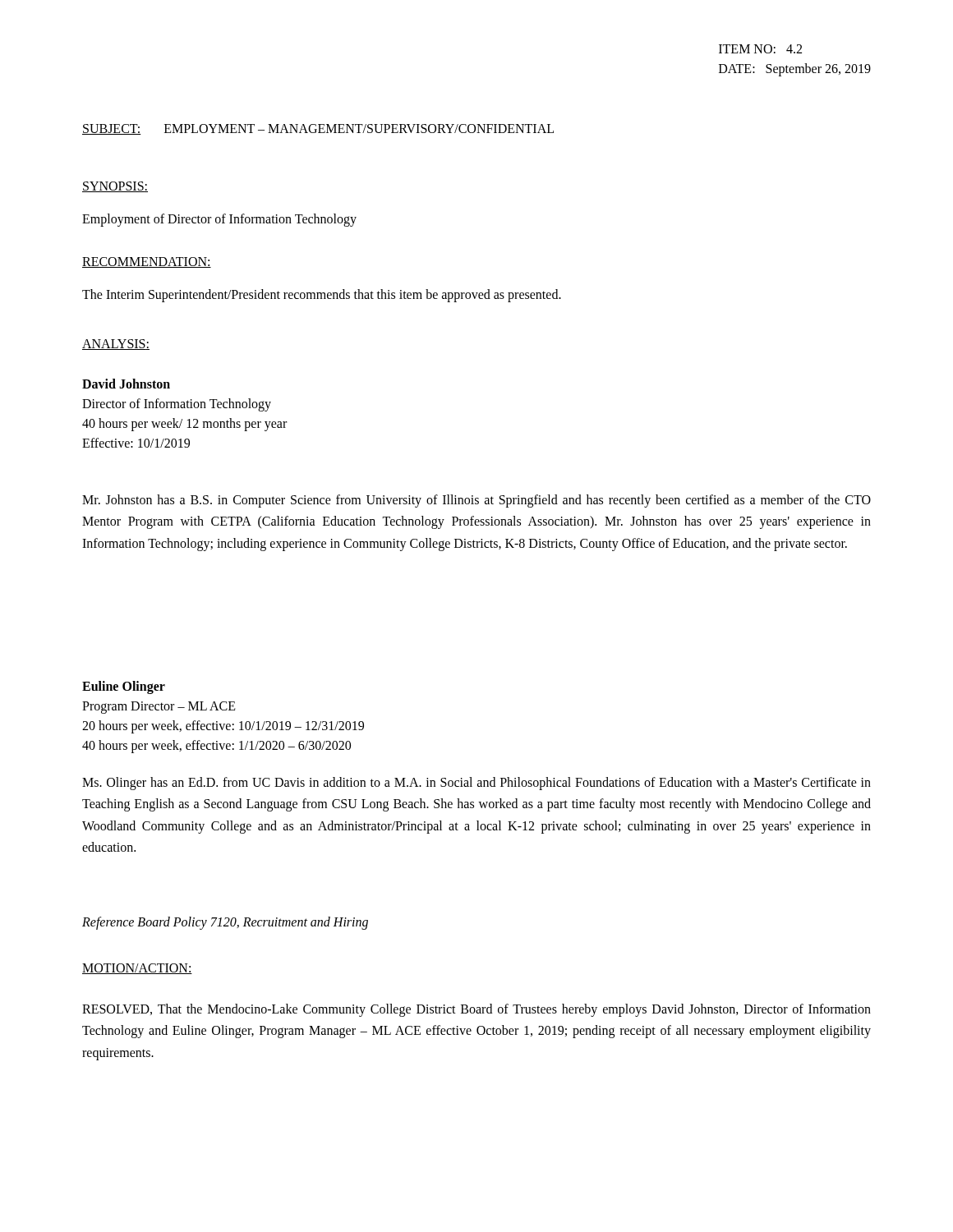Find "SUBJECT: EMPLOYMENT – MANAGEMENT/SUPERVISORY/CONFIDENTIAL" on this page

pos(318,129)
